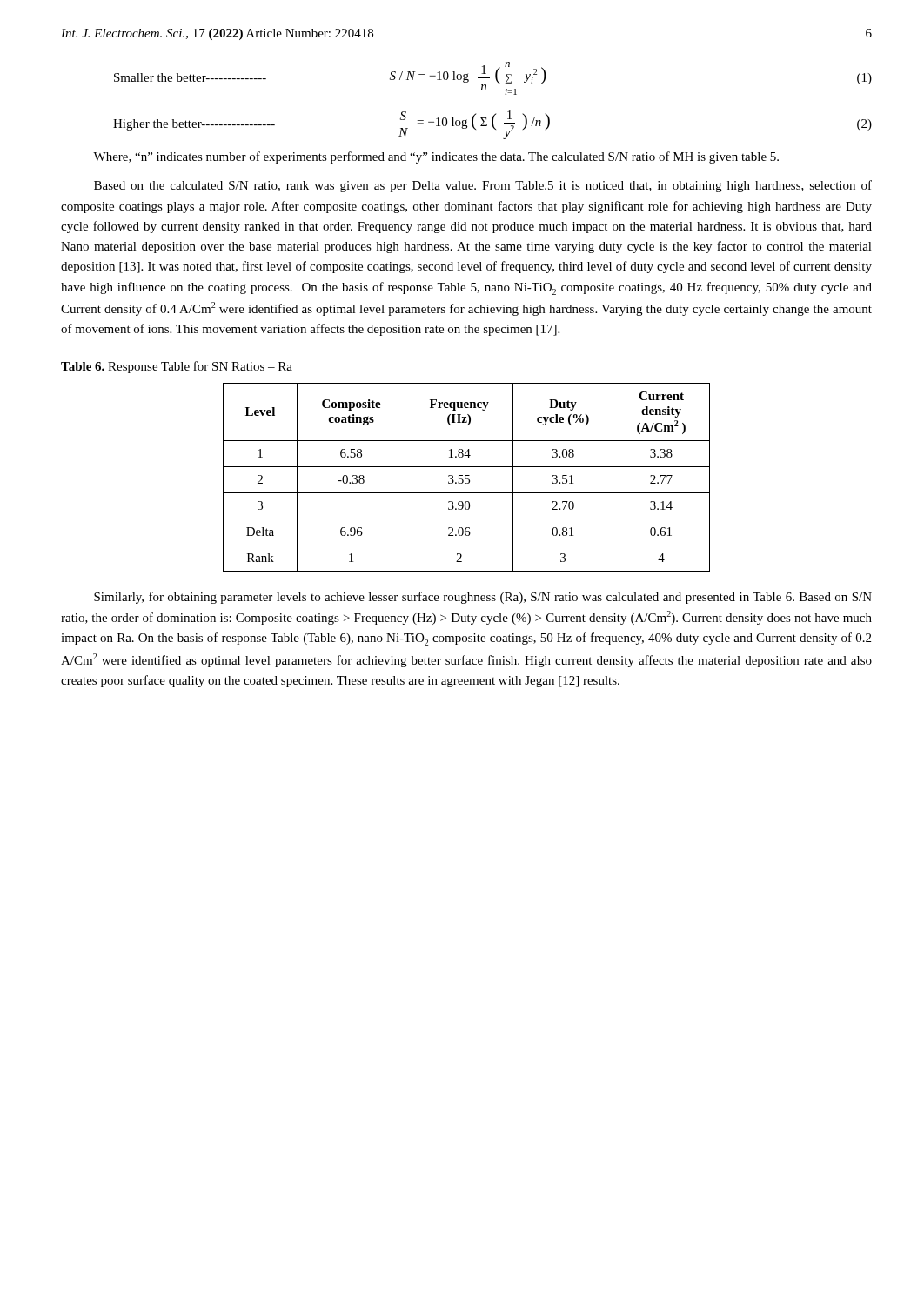
Task: Point to the block beginning "Where, “n” indicates number of experiments performed"
Action: point(437,157)
